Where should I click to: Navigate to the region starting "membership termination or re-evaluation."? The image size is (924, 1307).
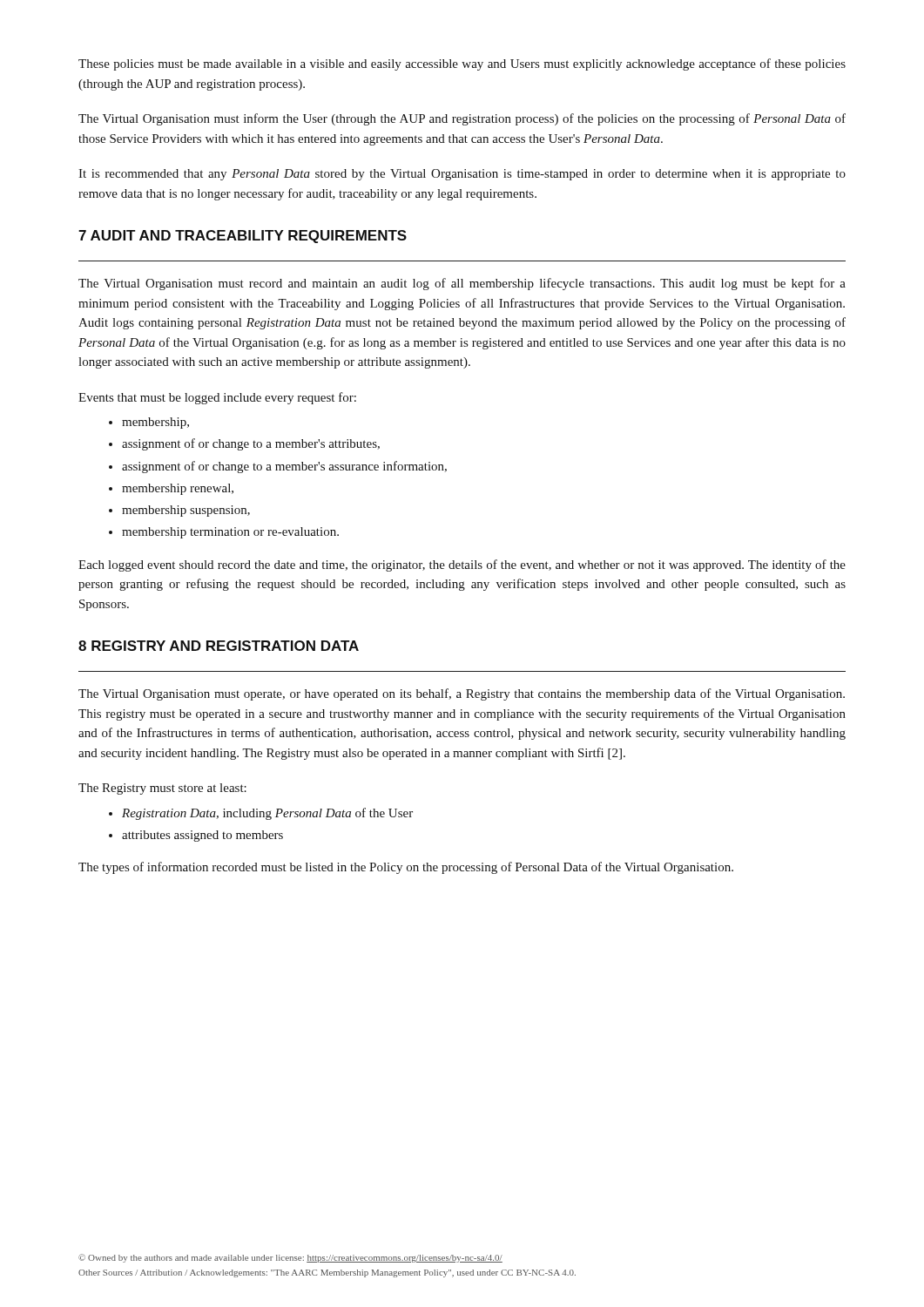pos(231,532)
